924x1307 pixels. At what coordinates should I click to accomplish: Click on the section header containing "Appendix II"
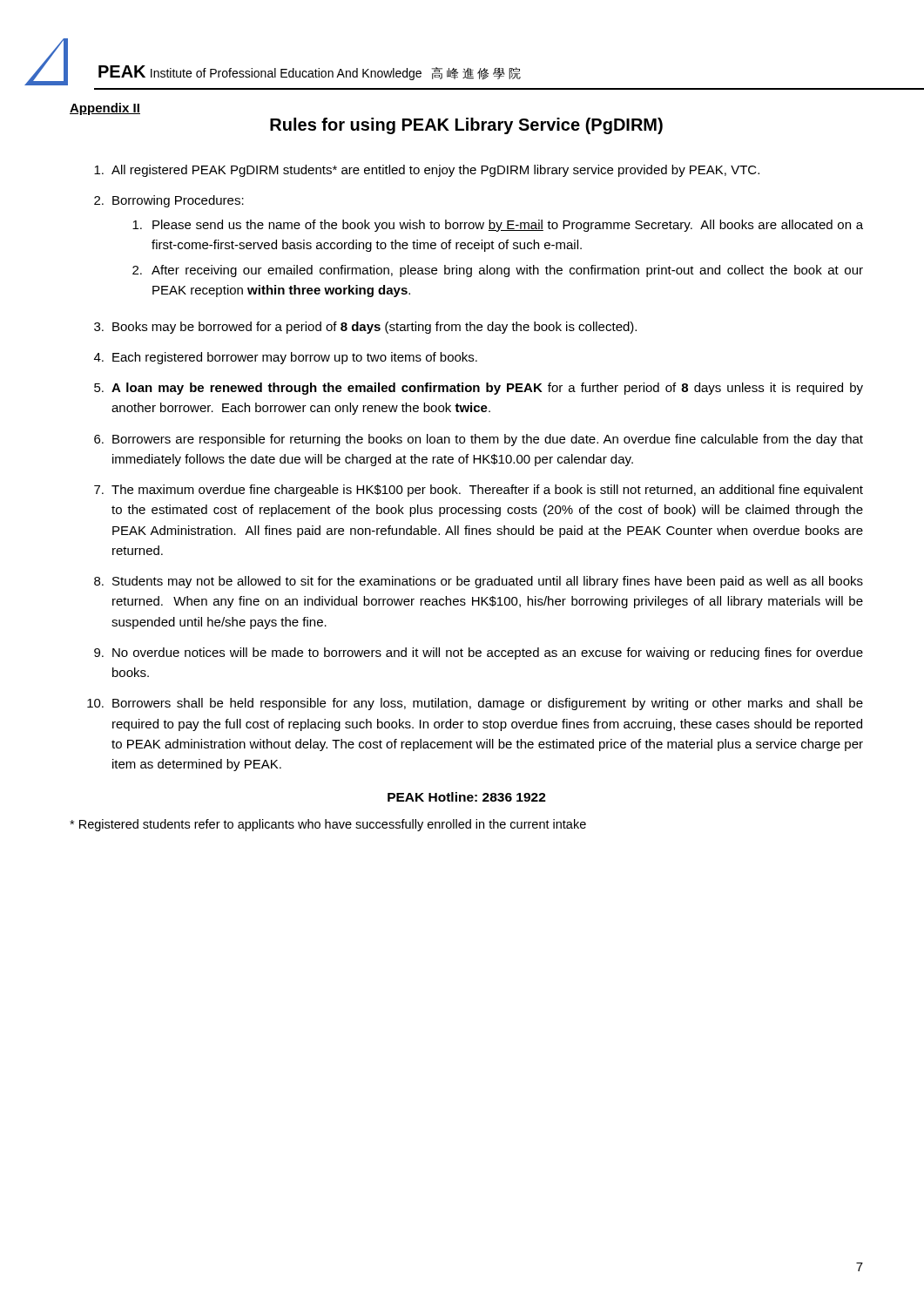coord(105,108)
